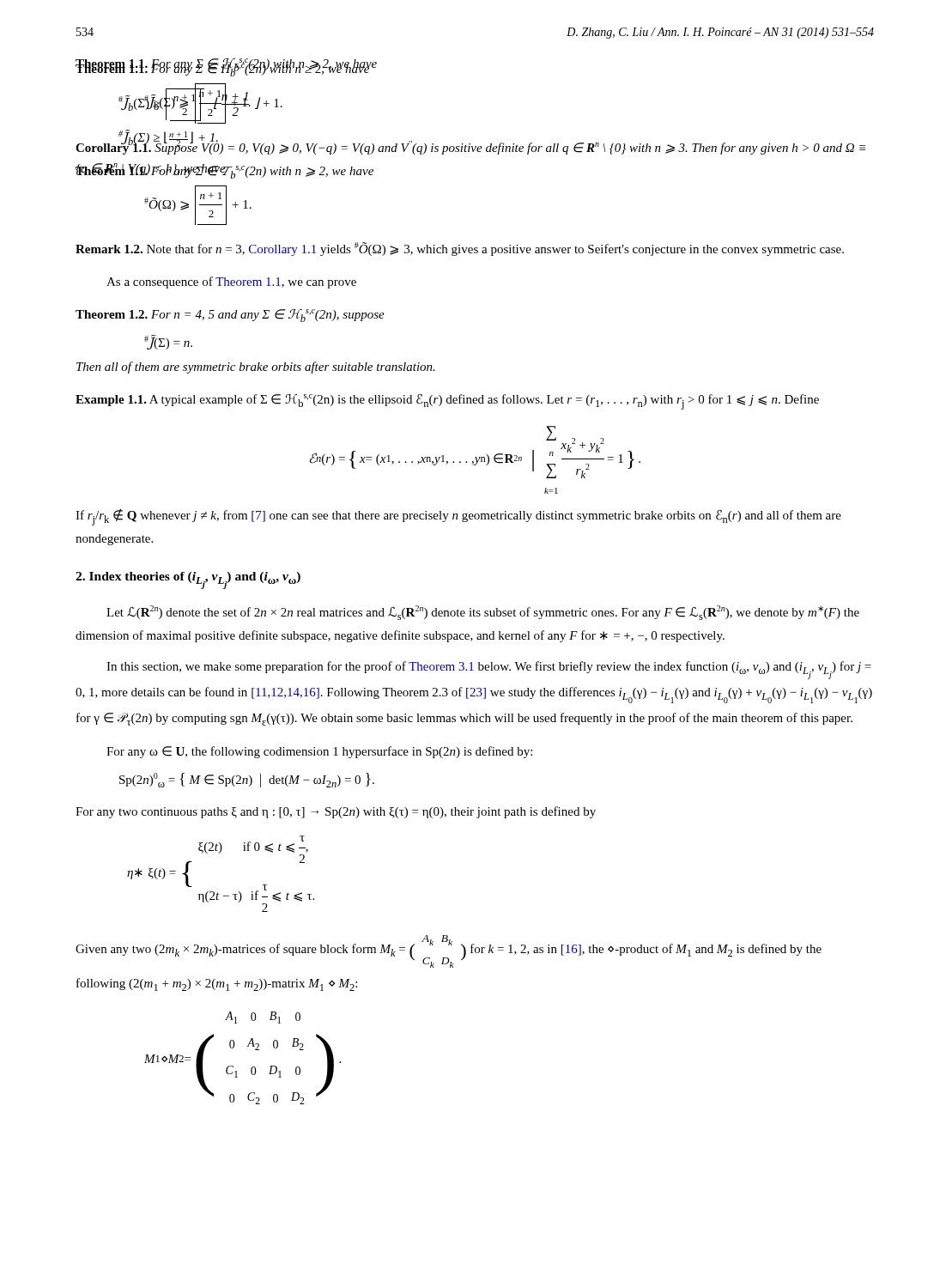This screenshot has height=1288, width=952.
Task: Select the formula containing "Sp(2n)0ω = { M ∈ Sp(2n) |"
Action: click(247, 780)
